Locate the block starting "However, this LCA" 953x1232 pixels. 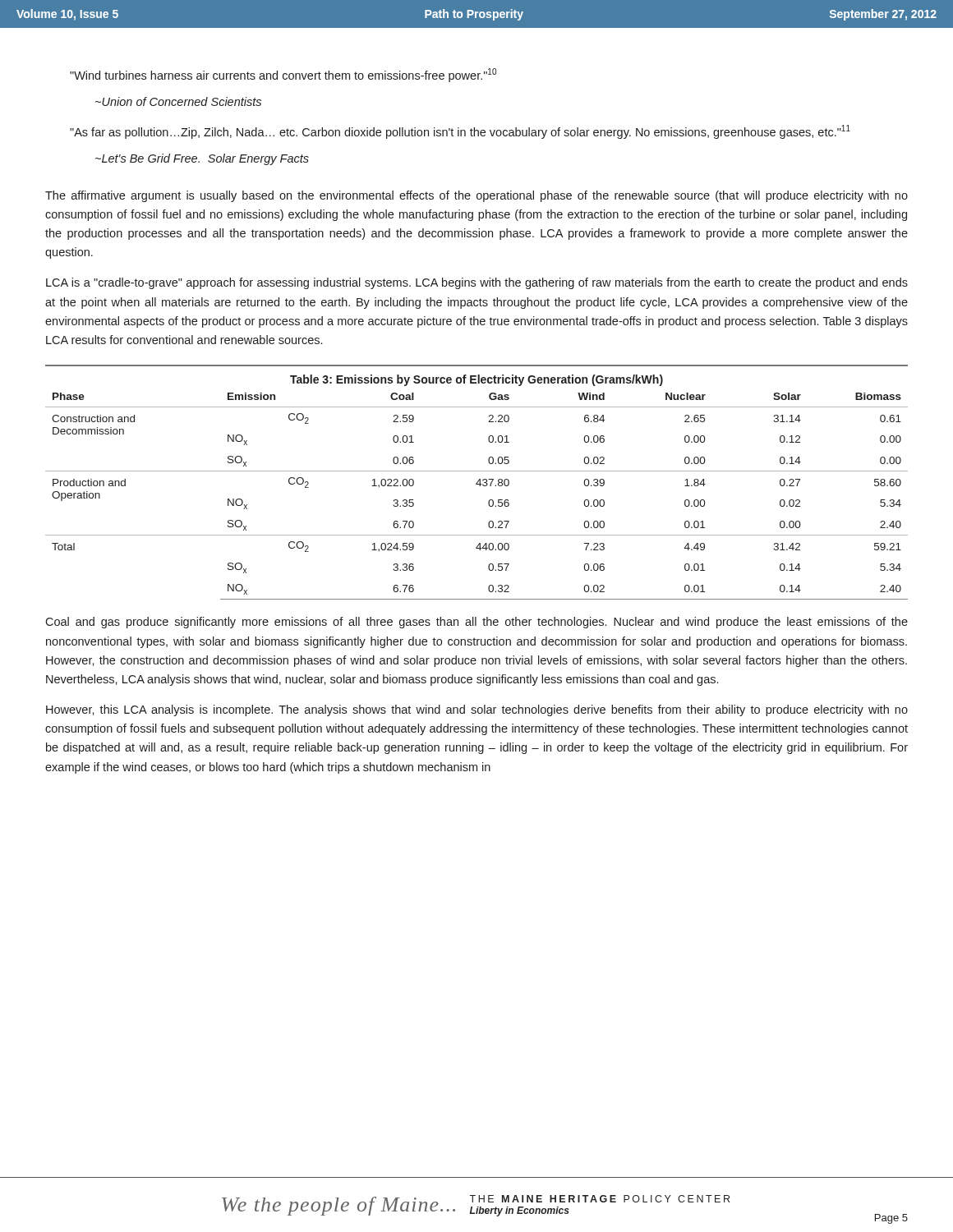(x=476, y=738)
